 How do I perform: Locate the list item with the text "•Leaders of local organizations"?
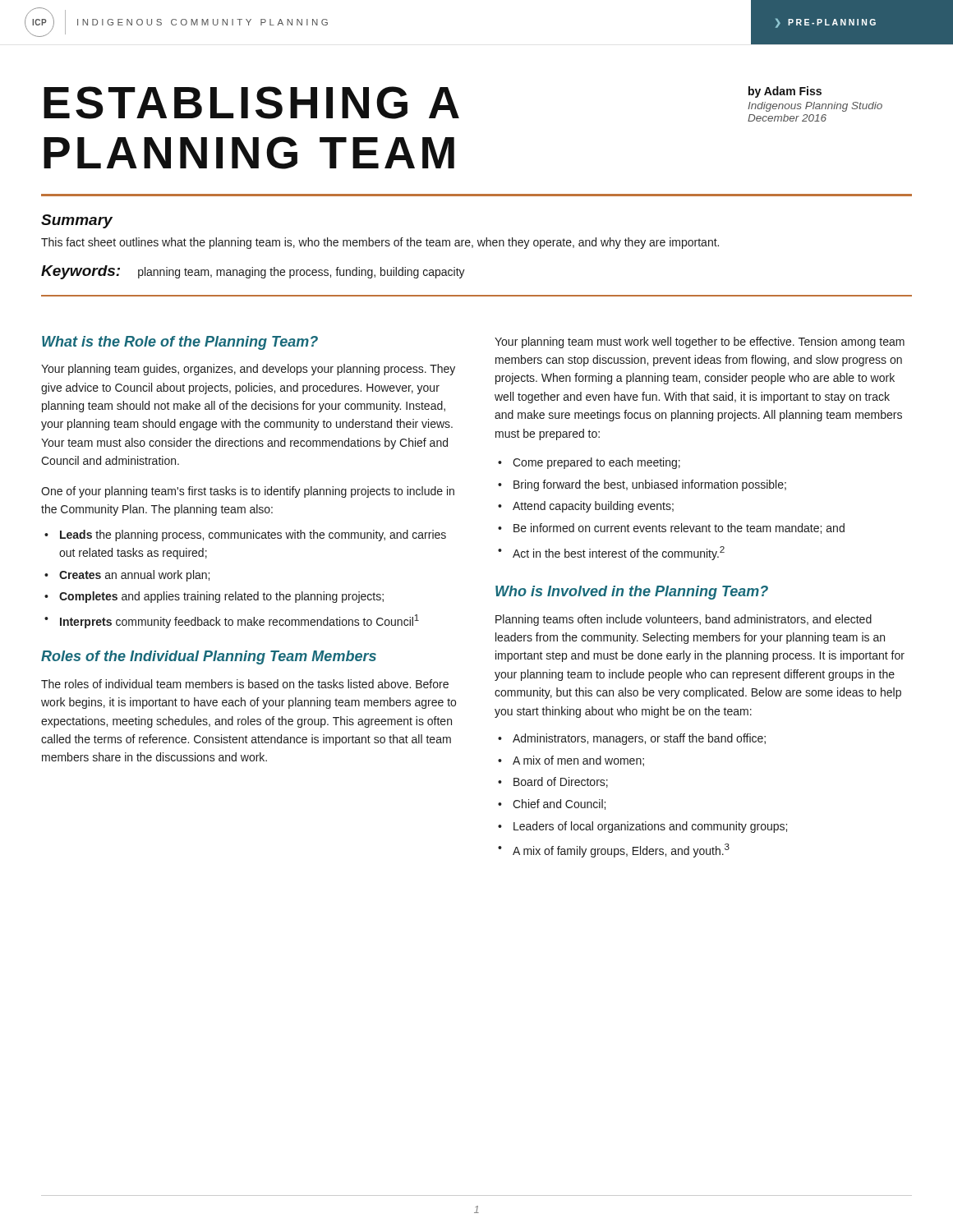tap(649, 827)
